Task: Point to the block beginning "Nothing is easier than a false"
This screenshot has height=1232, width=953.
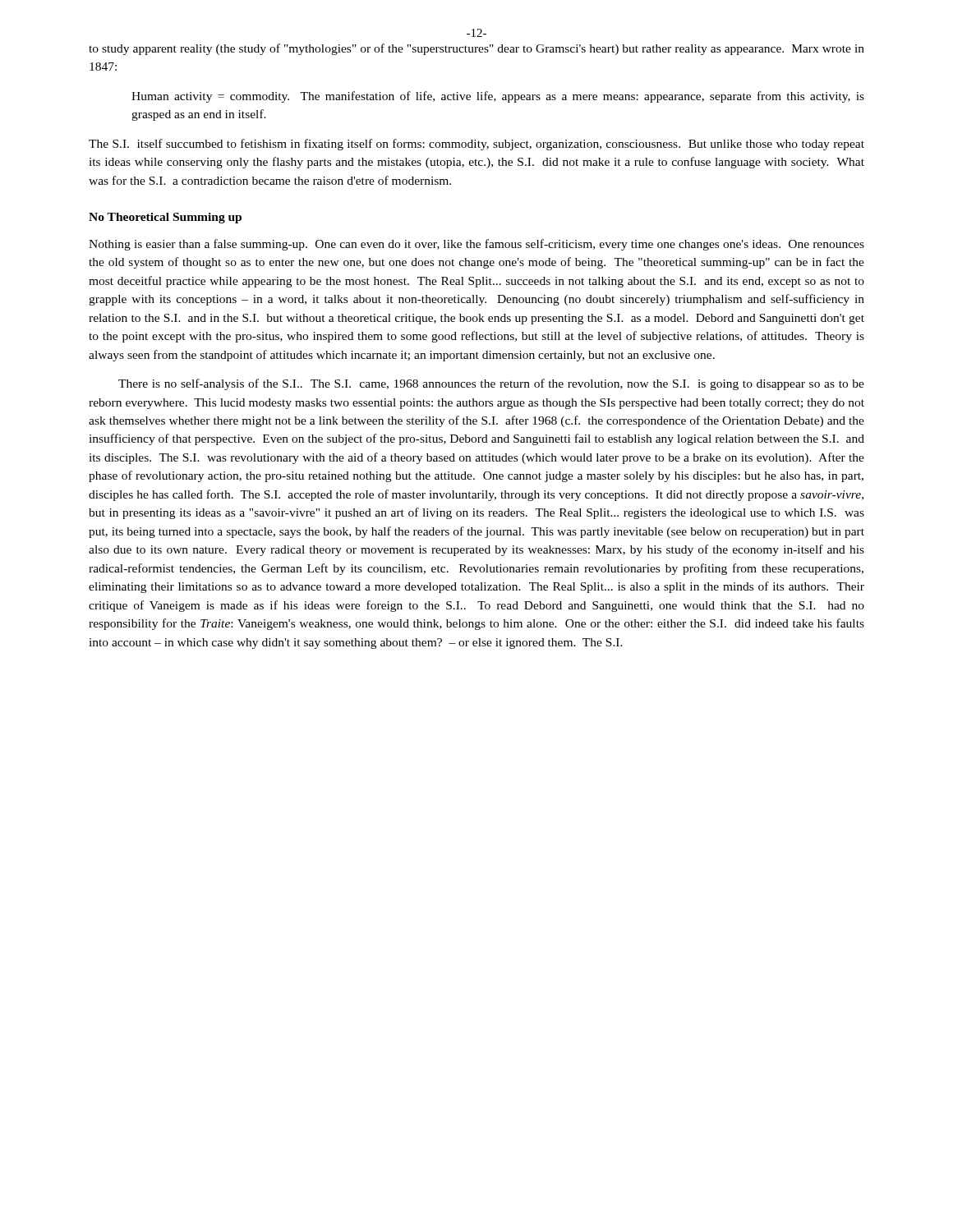Action: 476,299
